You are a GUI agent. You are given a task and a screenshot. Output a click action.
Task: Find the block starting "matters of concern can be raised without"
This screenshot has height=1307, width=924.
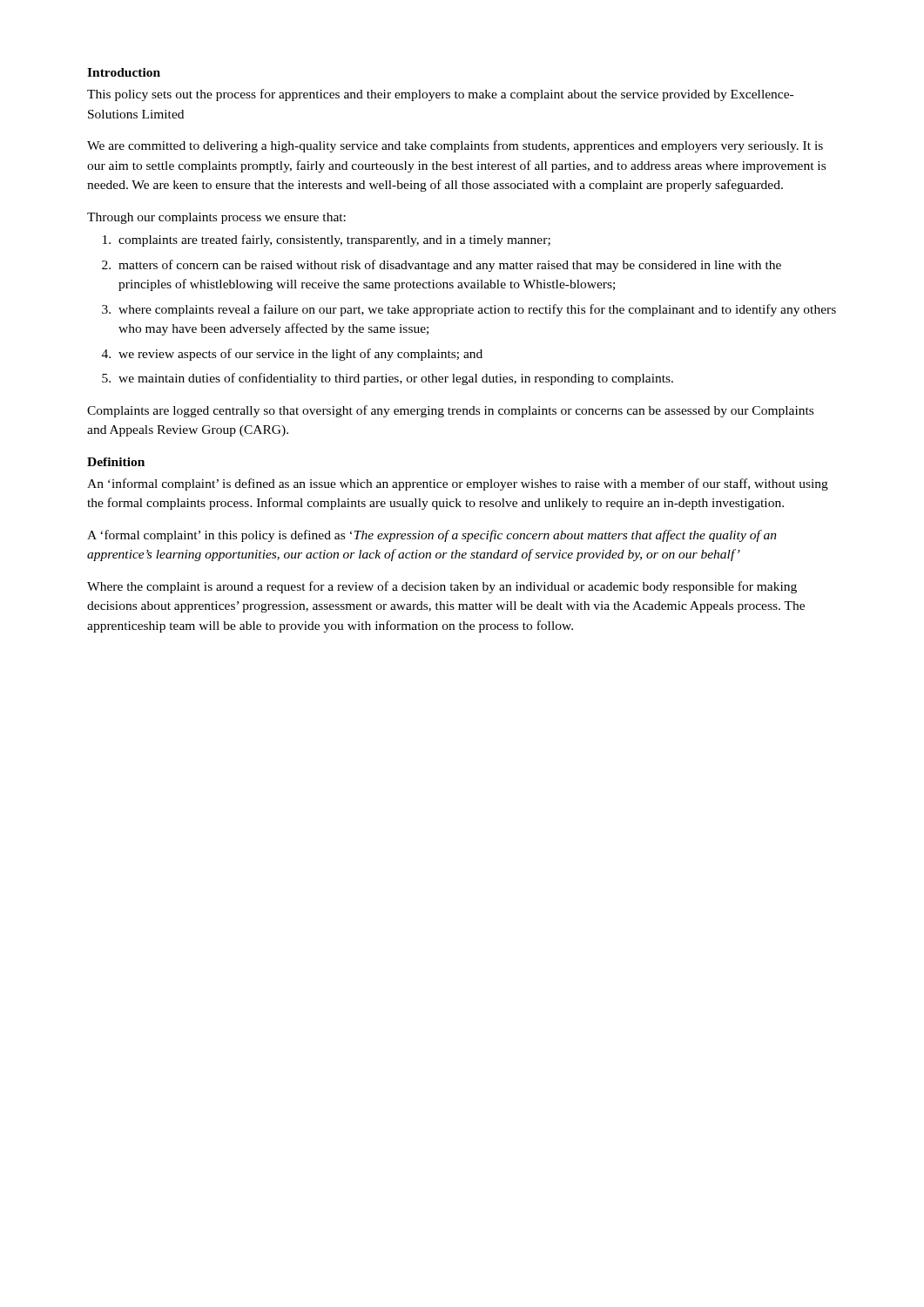[x=450, y=274]
